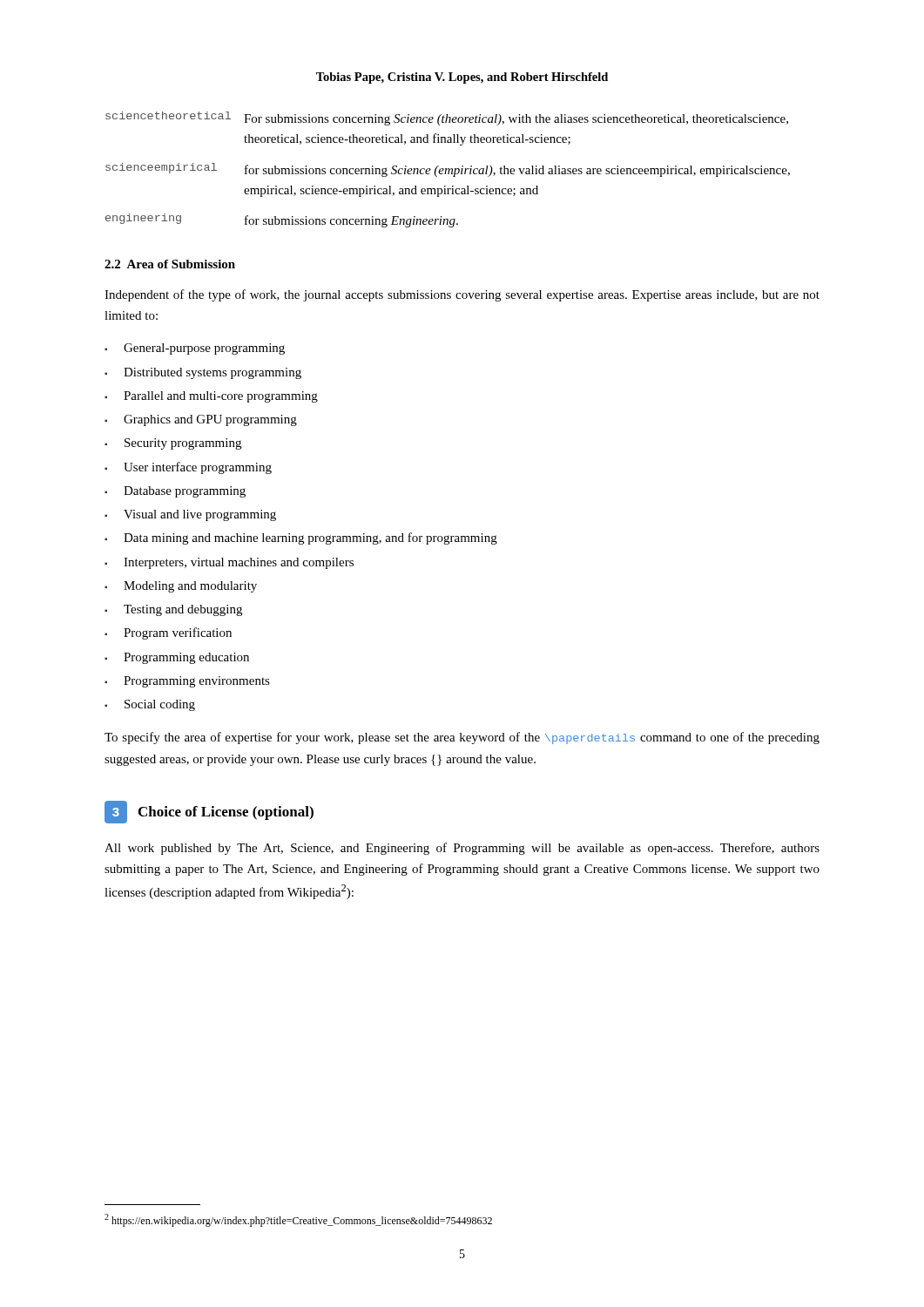924x1307 pixels.
Task: Locate the text block starting "▪Visual and live programming"
Action: 190,515
